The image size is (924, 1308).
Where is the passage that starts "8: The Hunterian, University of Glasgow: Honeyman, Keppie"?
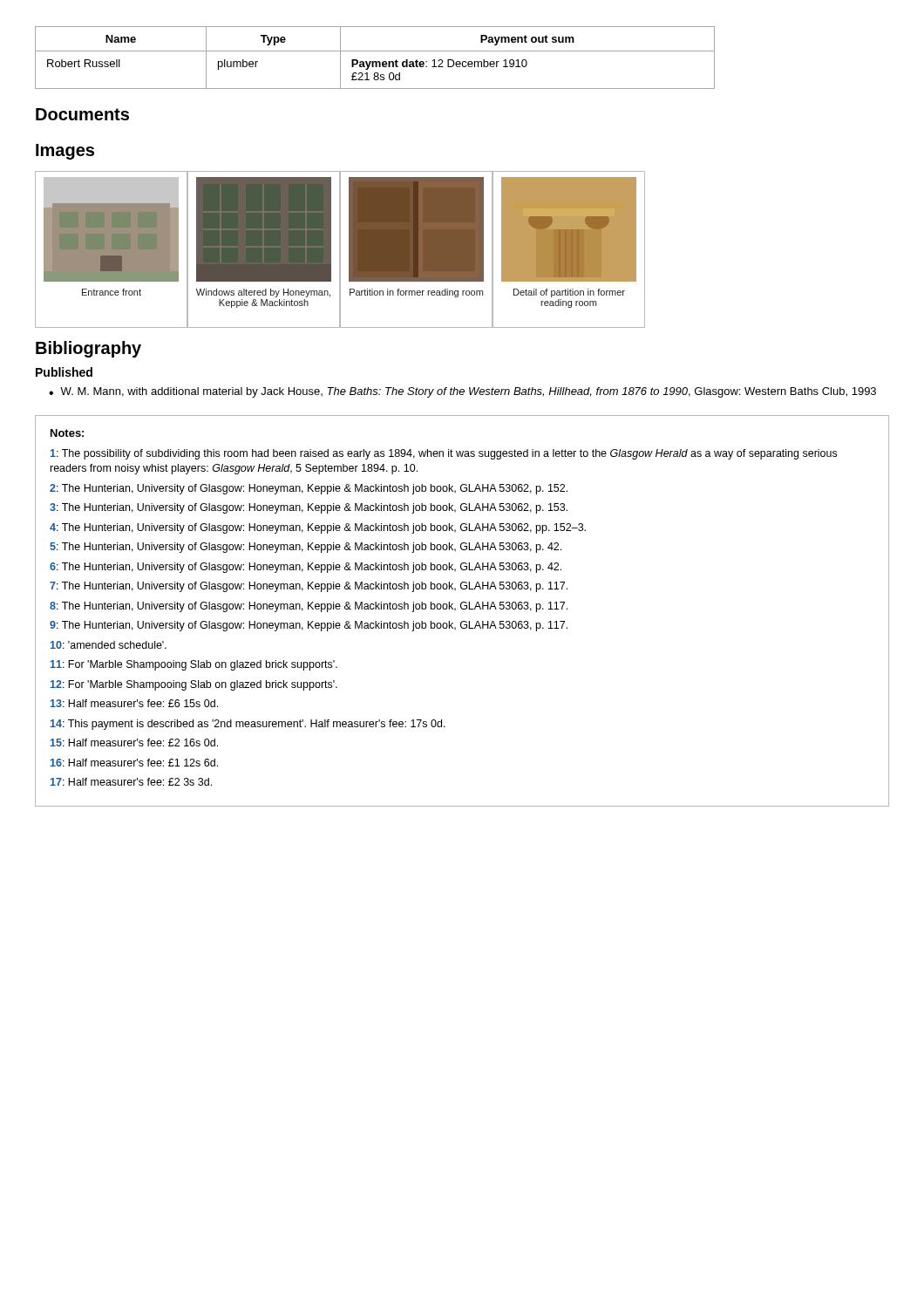pyautogui.click(x=309, y=606)
